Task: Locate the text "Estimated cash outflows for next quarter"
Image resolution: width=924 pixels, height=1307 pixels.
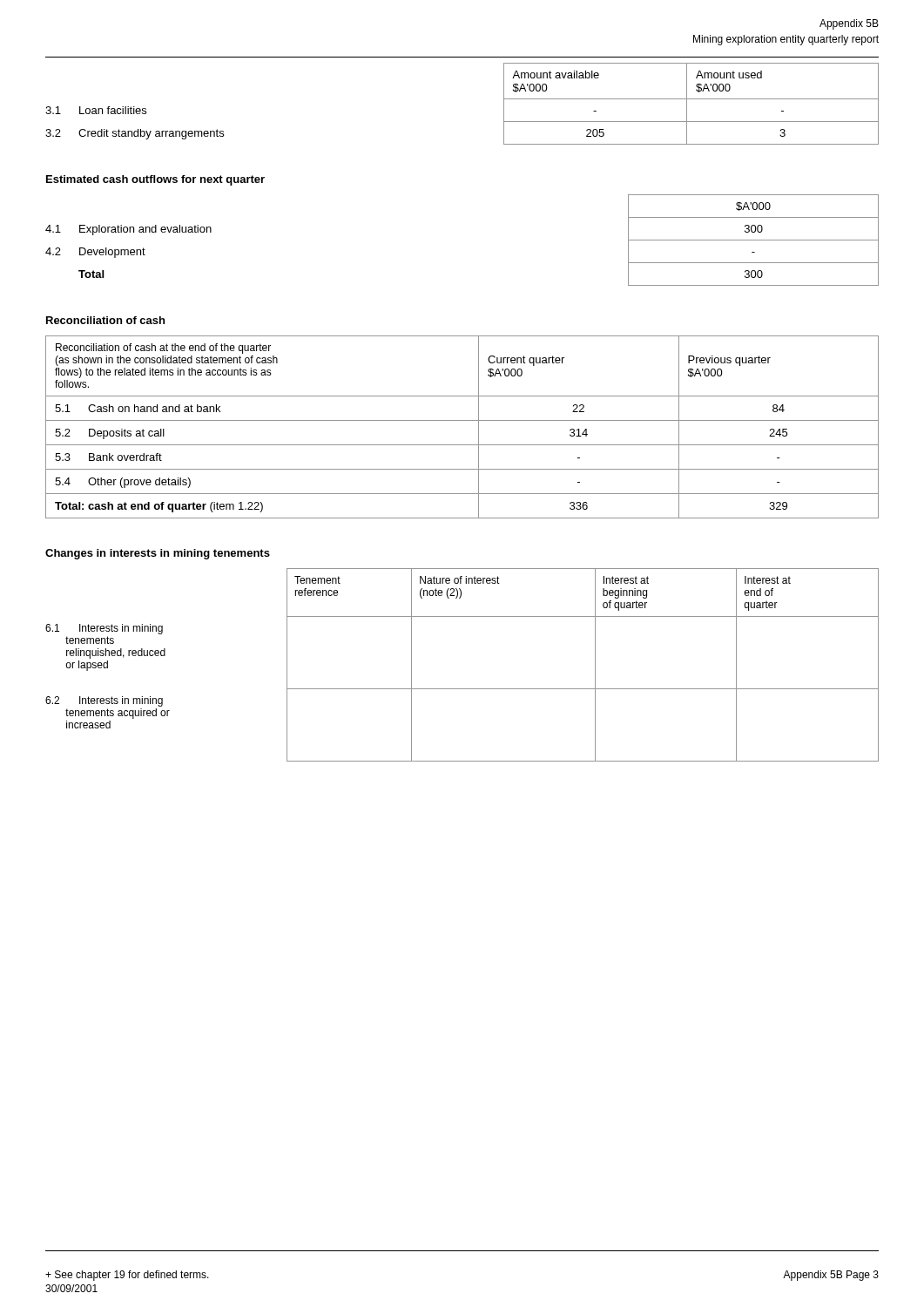Action: click(x=155, y=179)
